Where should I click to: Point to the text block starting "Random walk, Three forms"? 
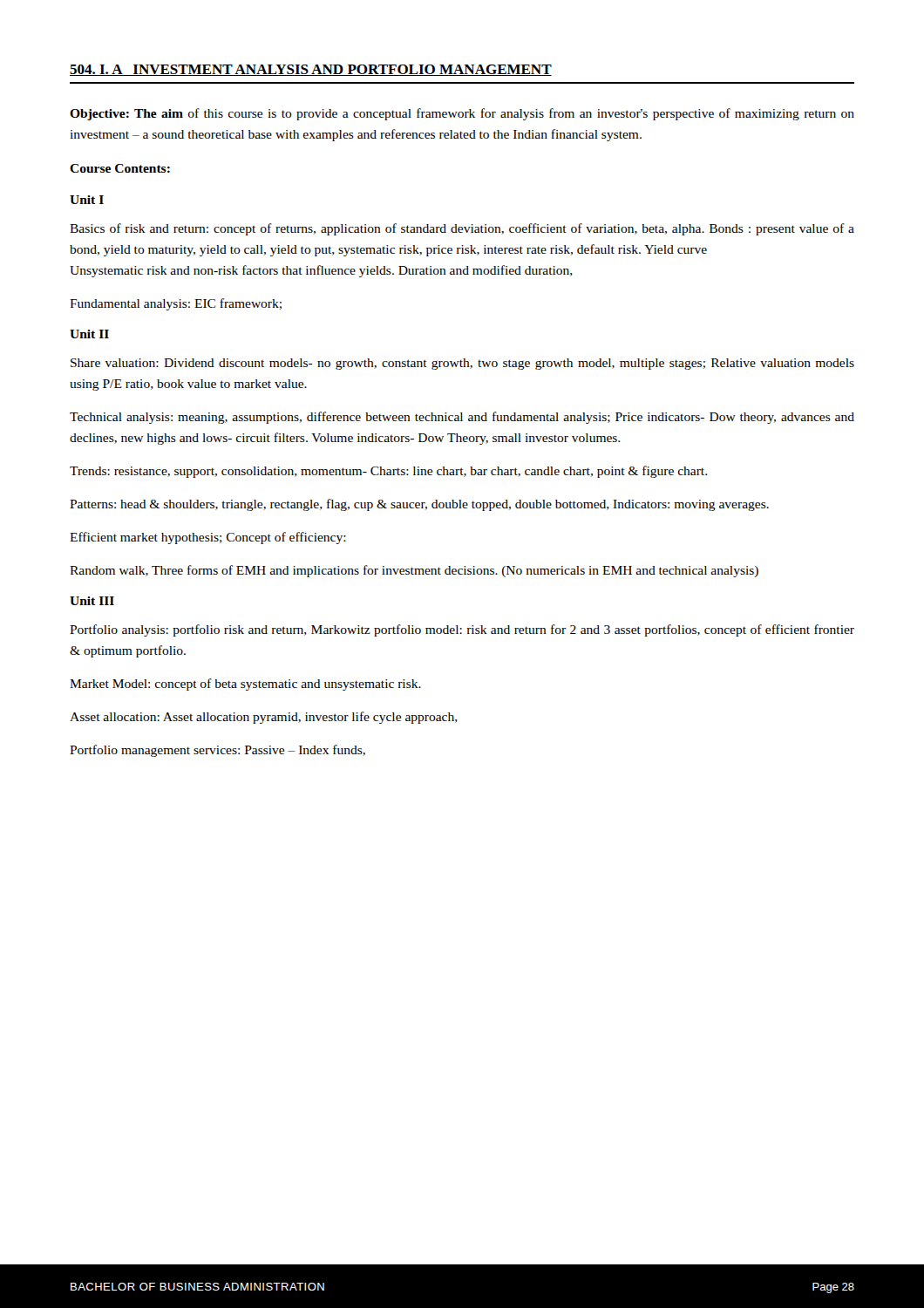pyautogui.click(x=414, y=570)
